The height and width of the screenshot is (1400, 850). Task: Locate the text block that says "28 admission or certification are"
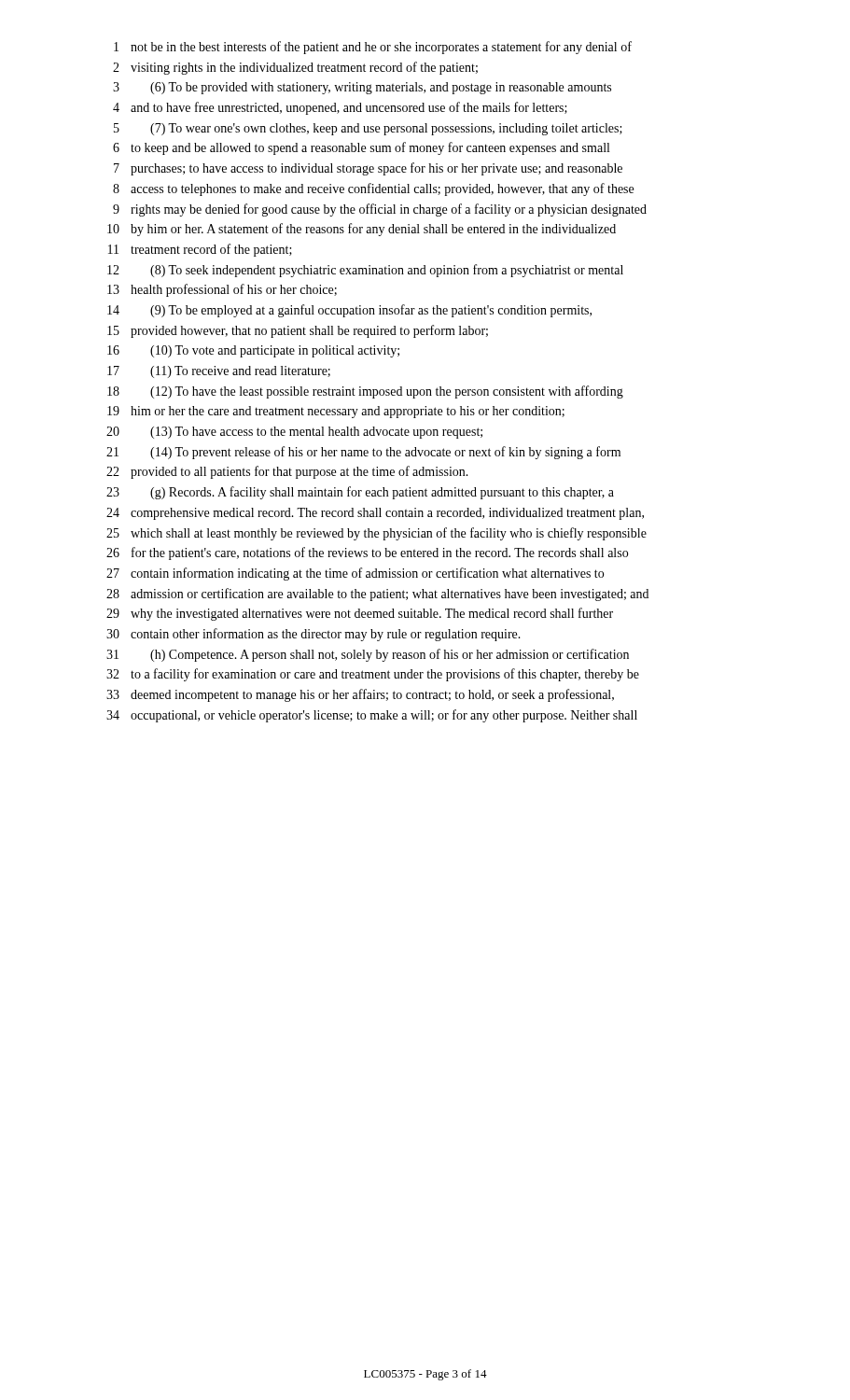pyautogui.click(x=434, y=594)
